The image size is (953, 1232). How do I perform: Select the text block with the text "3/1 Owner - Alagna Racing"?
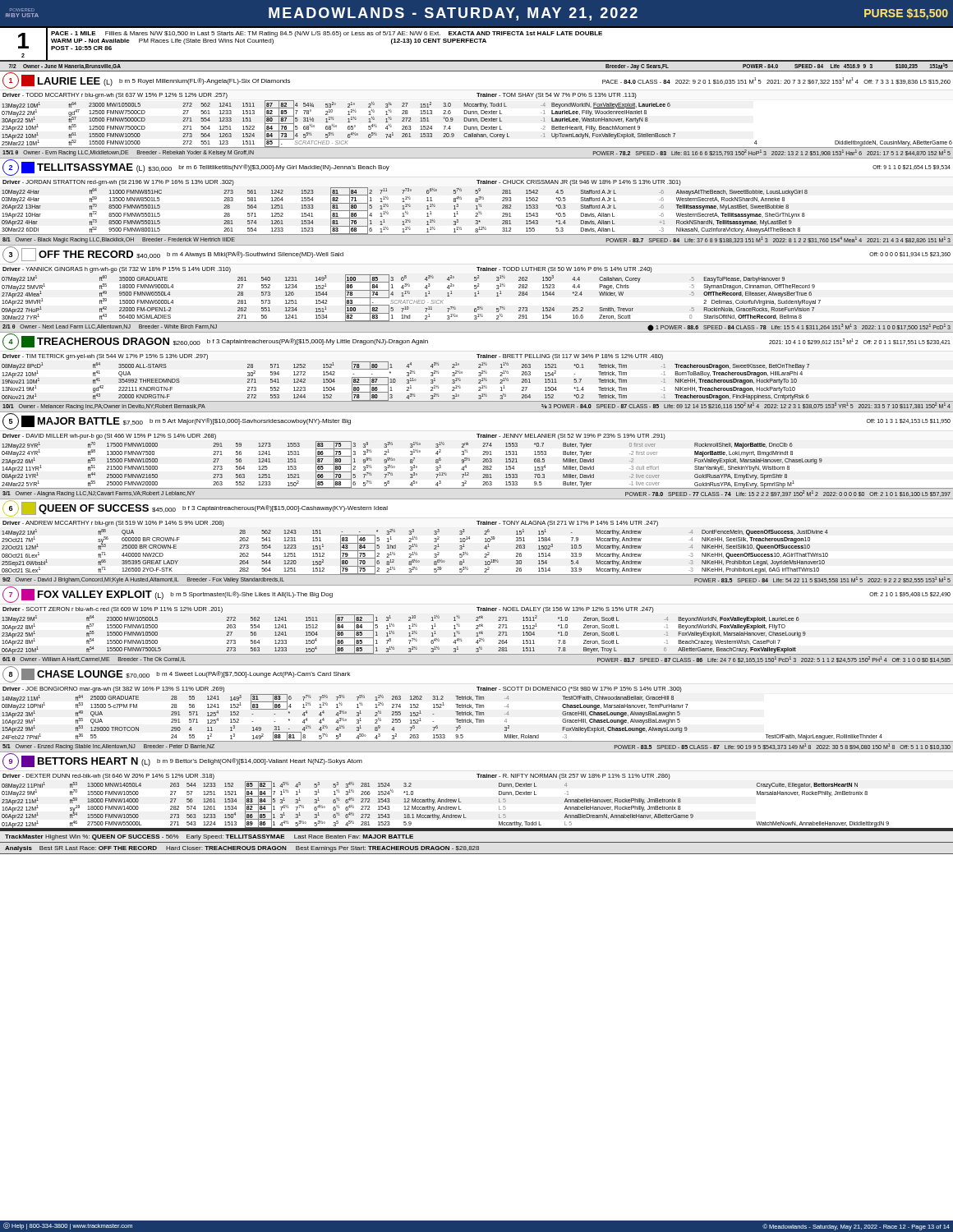(476, 531)
